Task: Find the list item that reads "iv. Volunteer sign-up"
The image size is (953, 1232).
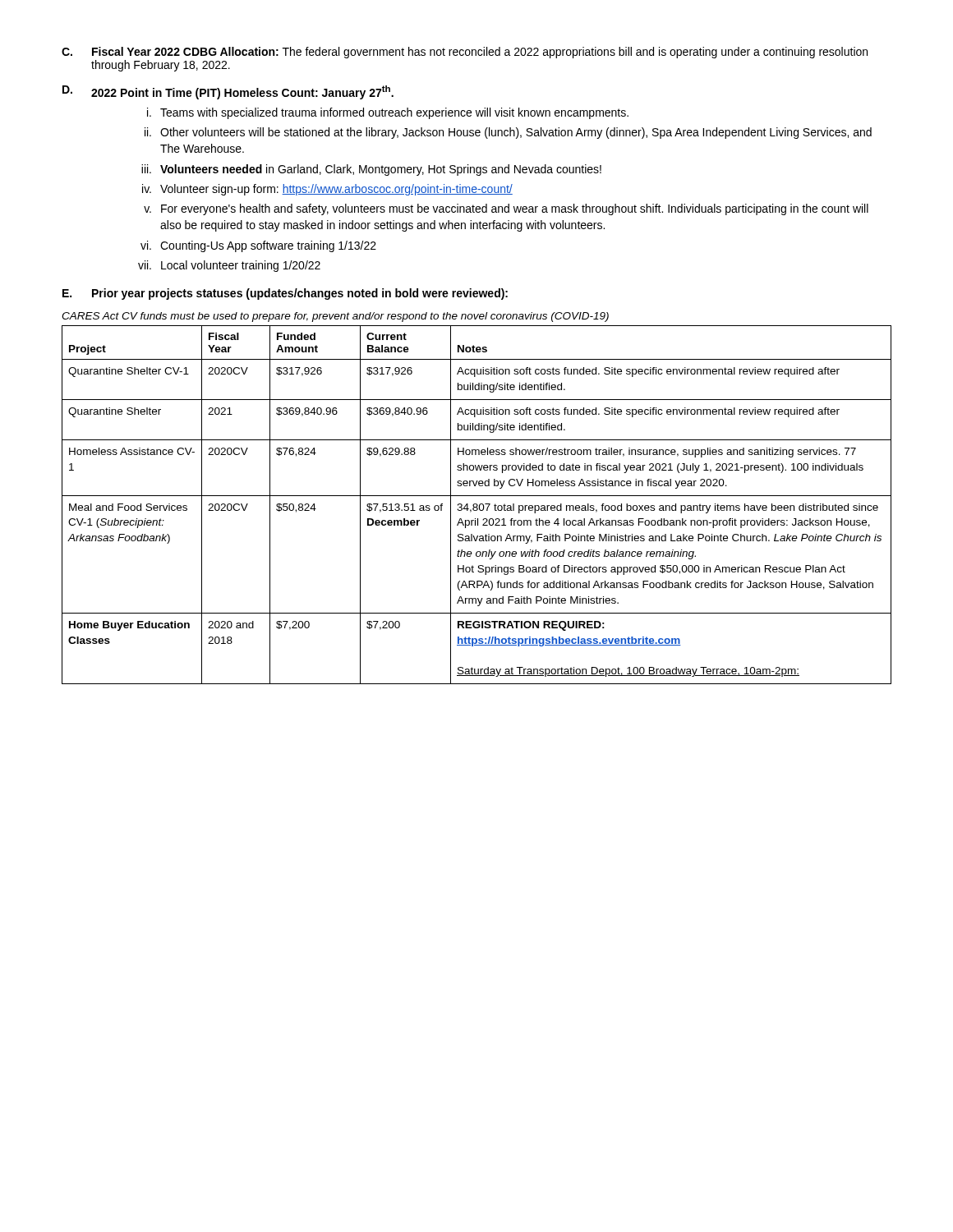Action: (x=506, y=189)
